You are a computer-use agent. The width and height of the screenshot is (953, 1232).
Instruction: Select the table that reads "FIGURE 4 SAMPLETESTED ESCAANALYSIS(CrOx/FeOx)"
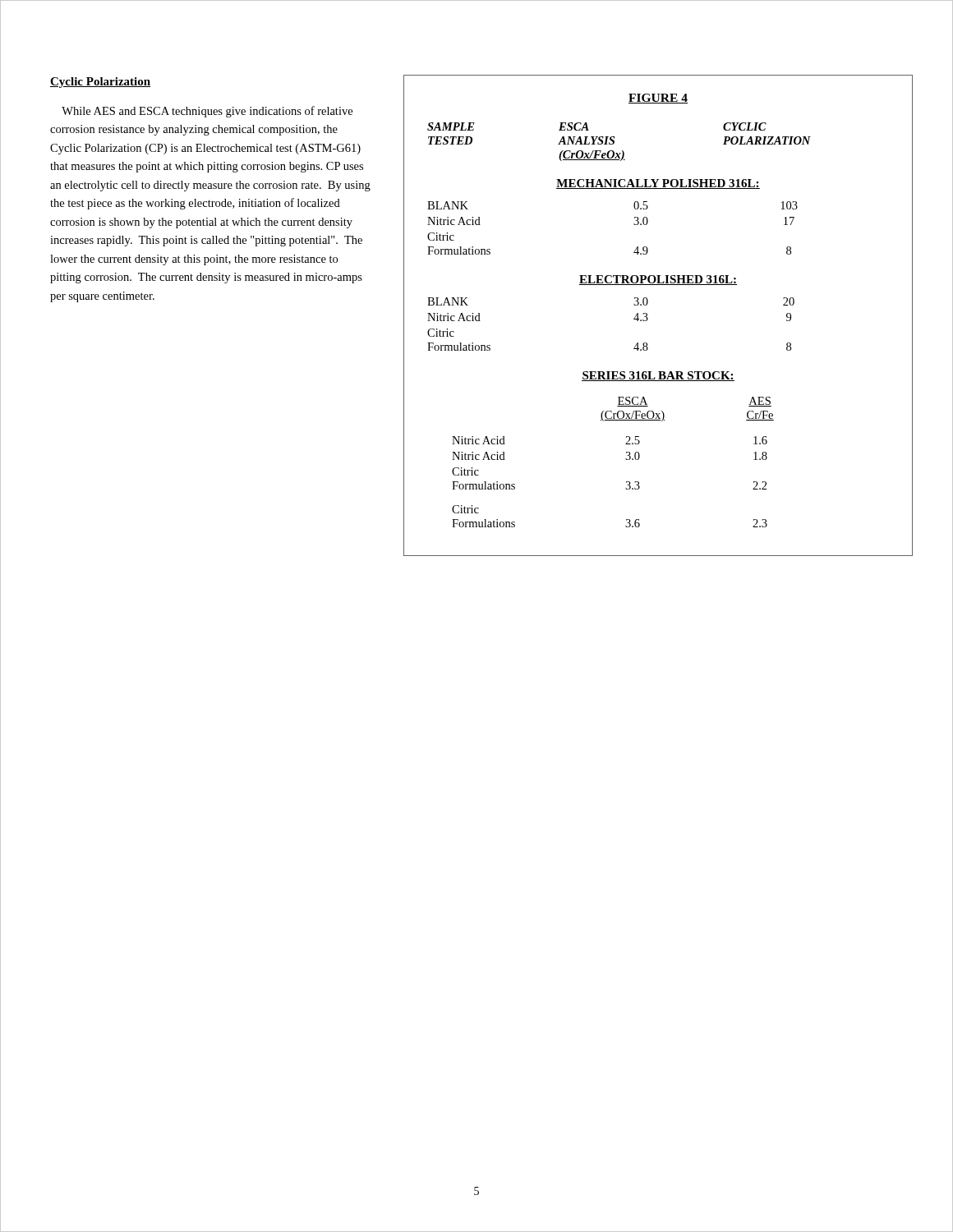[658, 310]
